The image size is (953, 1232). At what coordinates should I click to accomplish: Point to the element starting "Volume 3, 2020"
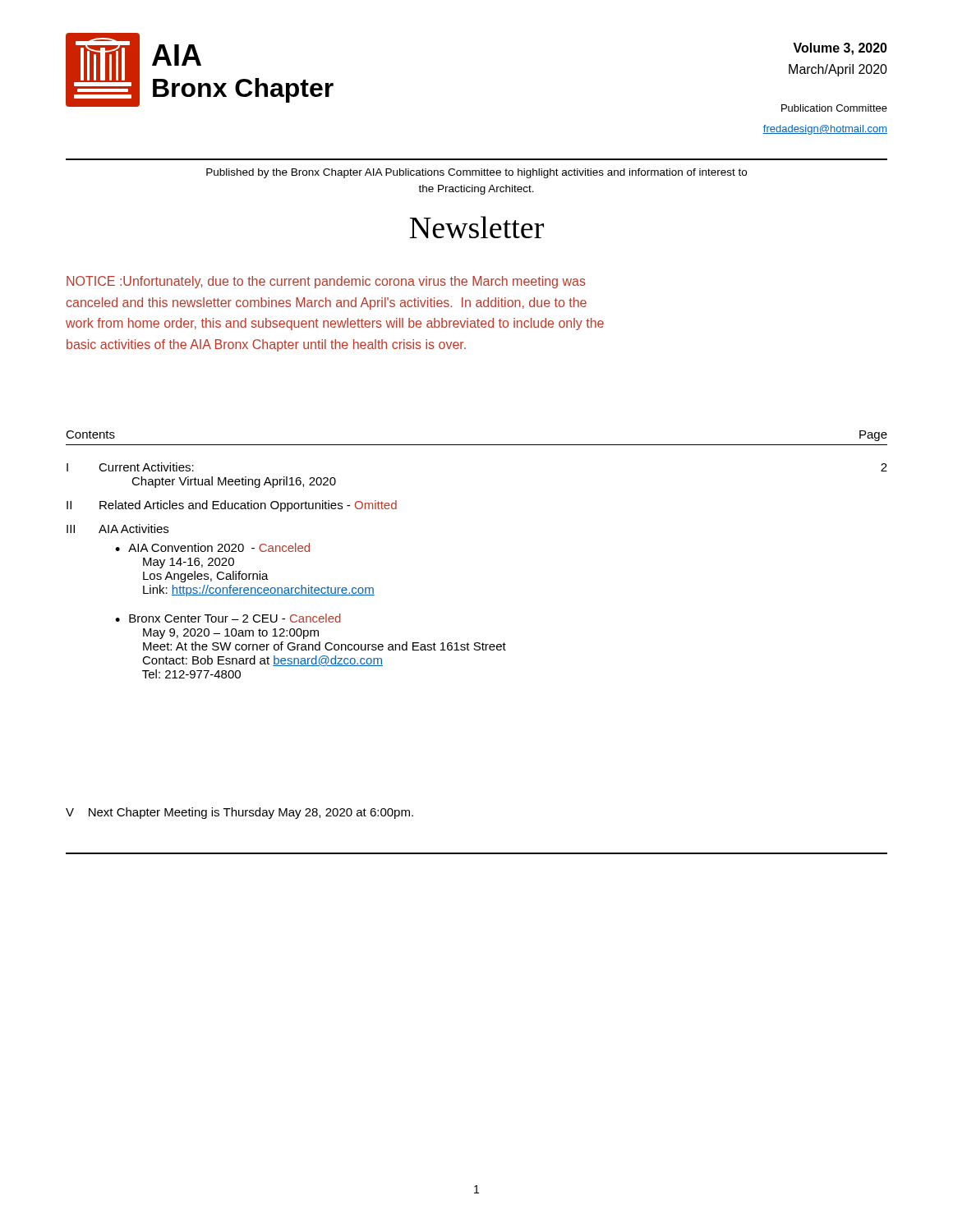point(840,48)
